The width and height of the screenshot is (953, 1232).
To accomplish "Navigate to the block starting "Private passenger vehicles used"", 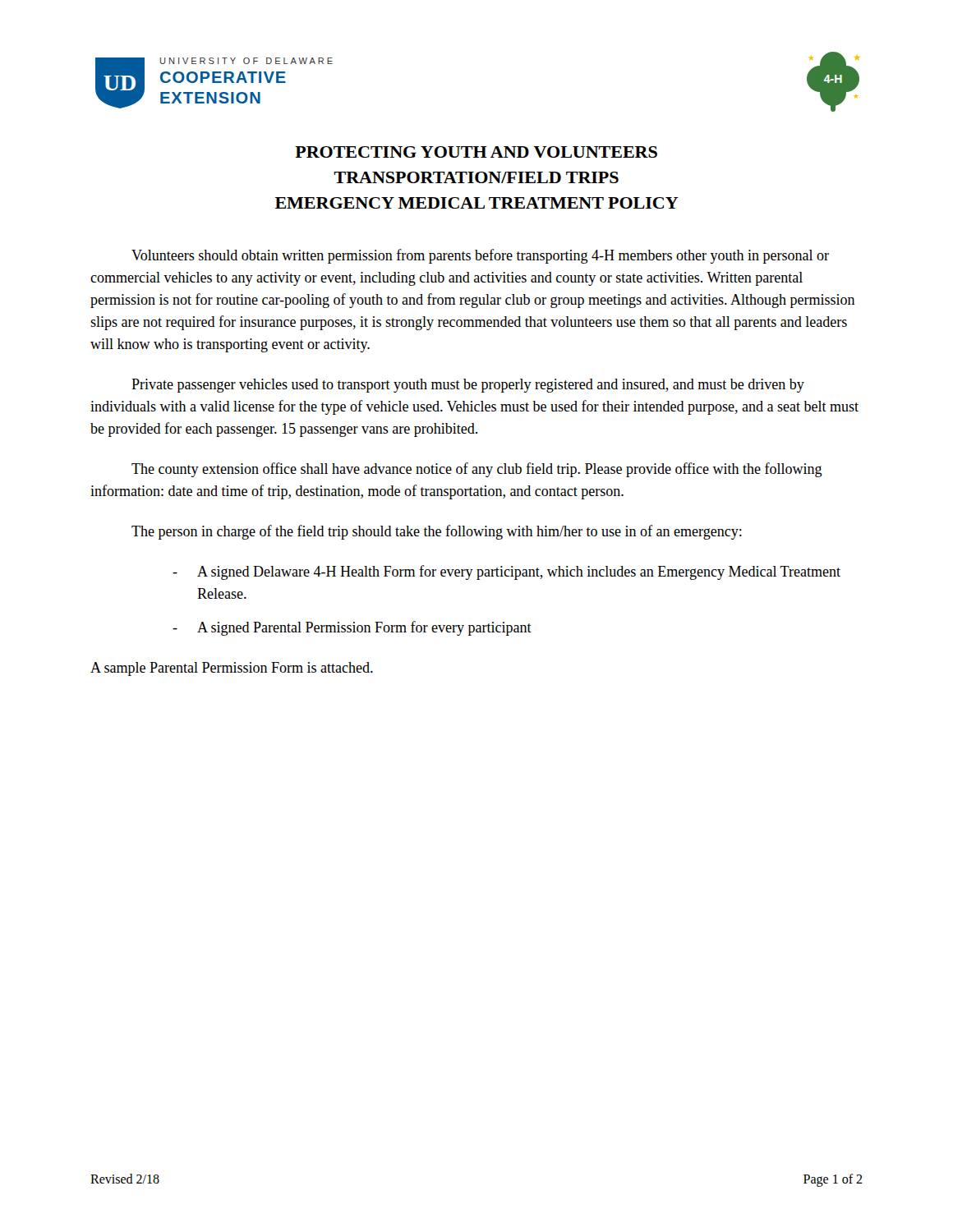I will pyautogui.click(x=474, y=407).
